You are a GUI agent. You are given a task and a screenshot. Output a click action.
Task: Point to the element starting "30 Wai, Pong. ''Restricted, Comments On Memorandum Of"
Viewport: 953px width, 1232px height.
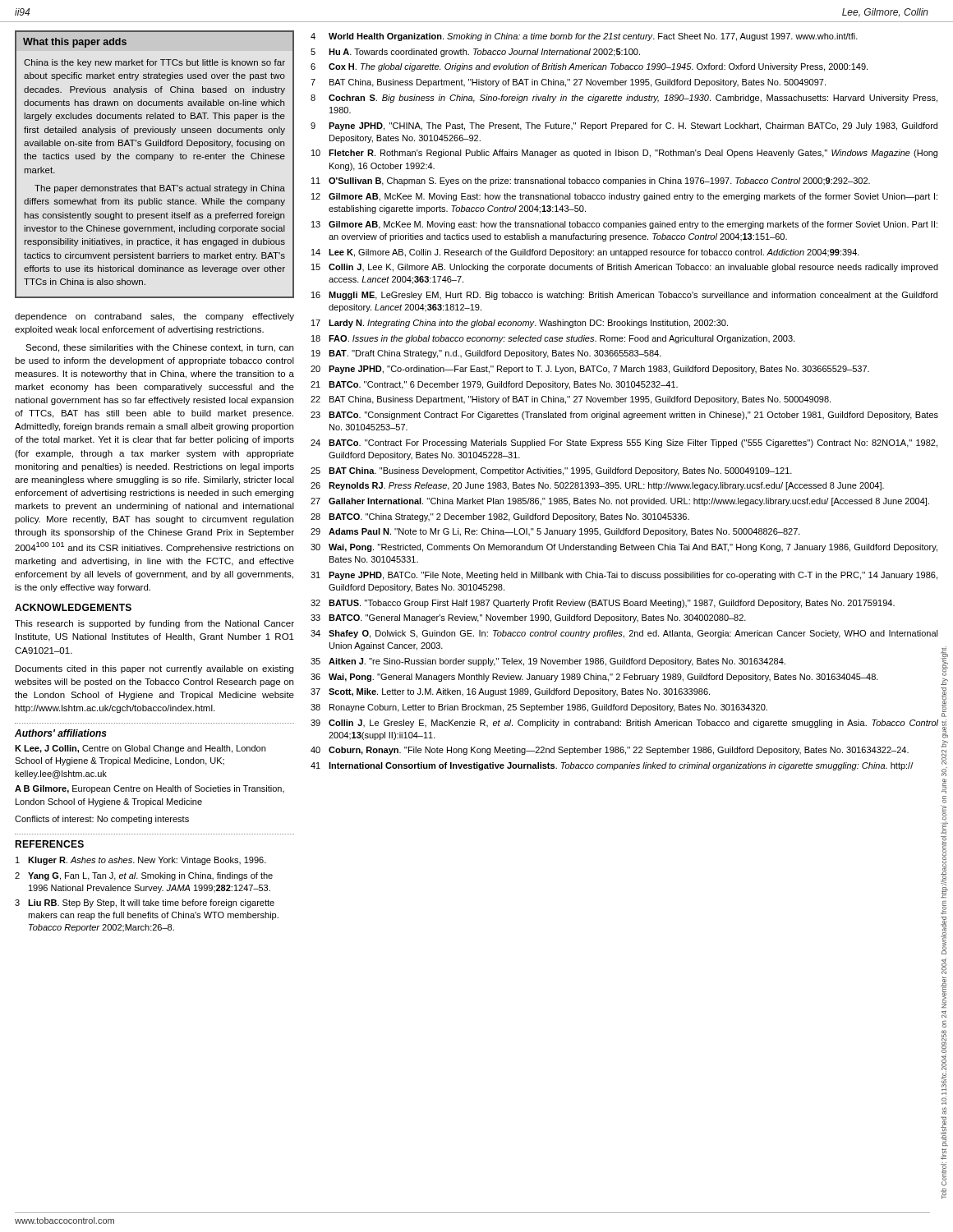(x=624, y=554)
